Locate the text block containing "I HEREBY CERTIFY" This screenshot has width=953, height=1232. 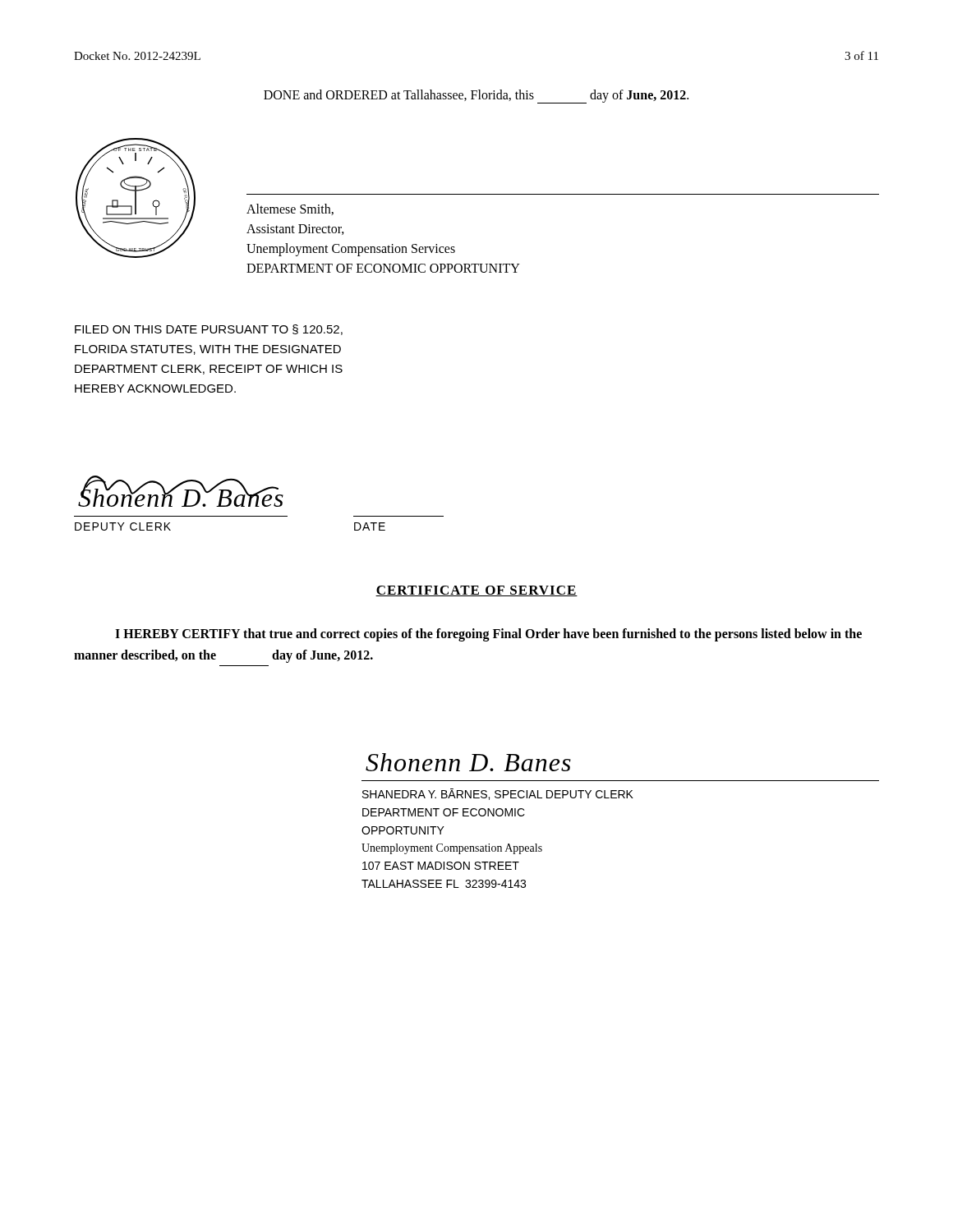(x=468, y=644)
